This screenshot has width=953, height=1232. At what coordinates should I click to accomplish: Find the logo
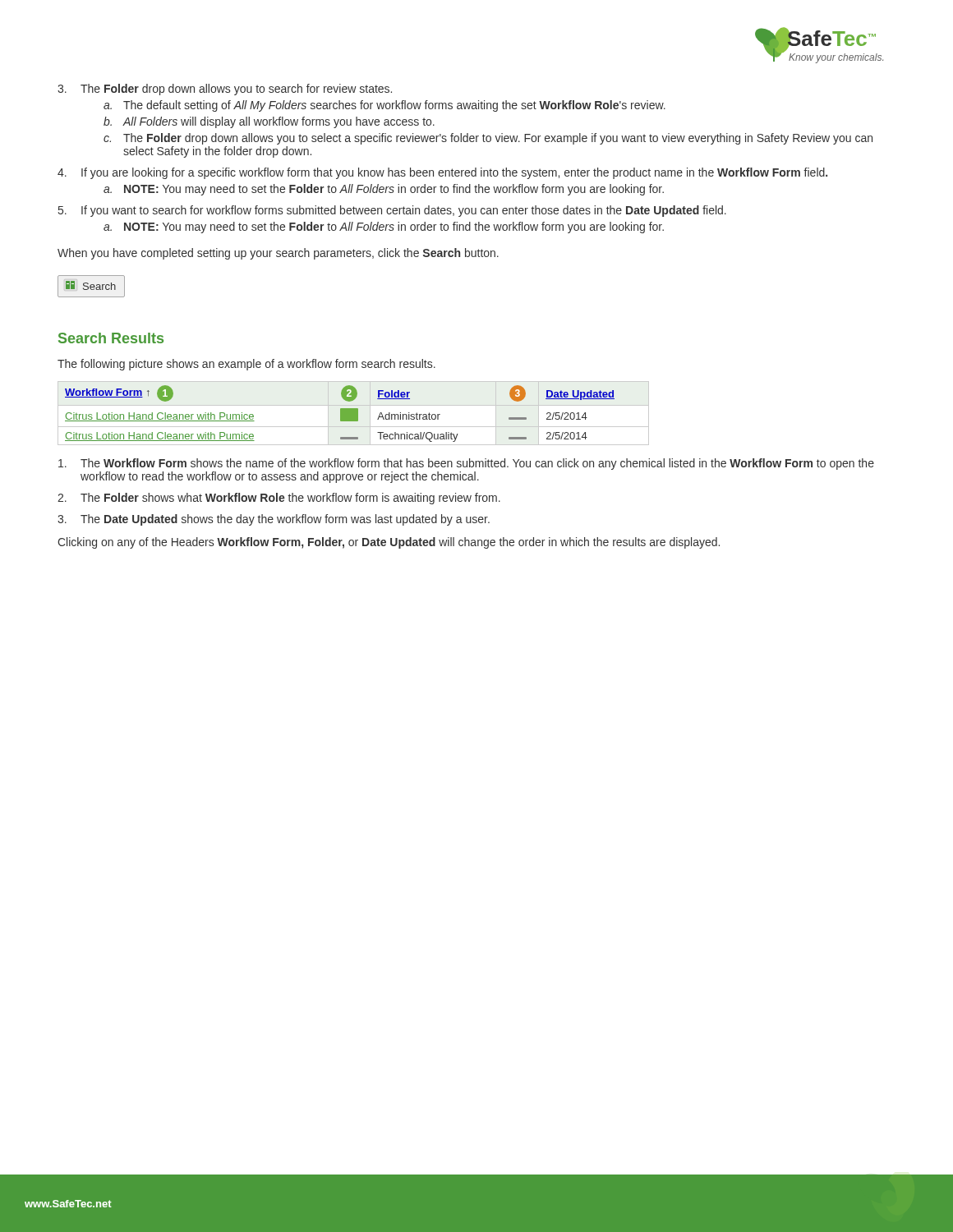(x=822, y=50)
